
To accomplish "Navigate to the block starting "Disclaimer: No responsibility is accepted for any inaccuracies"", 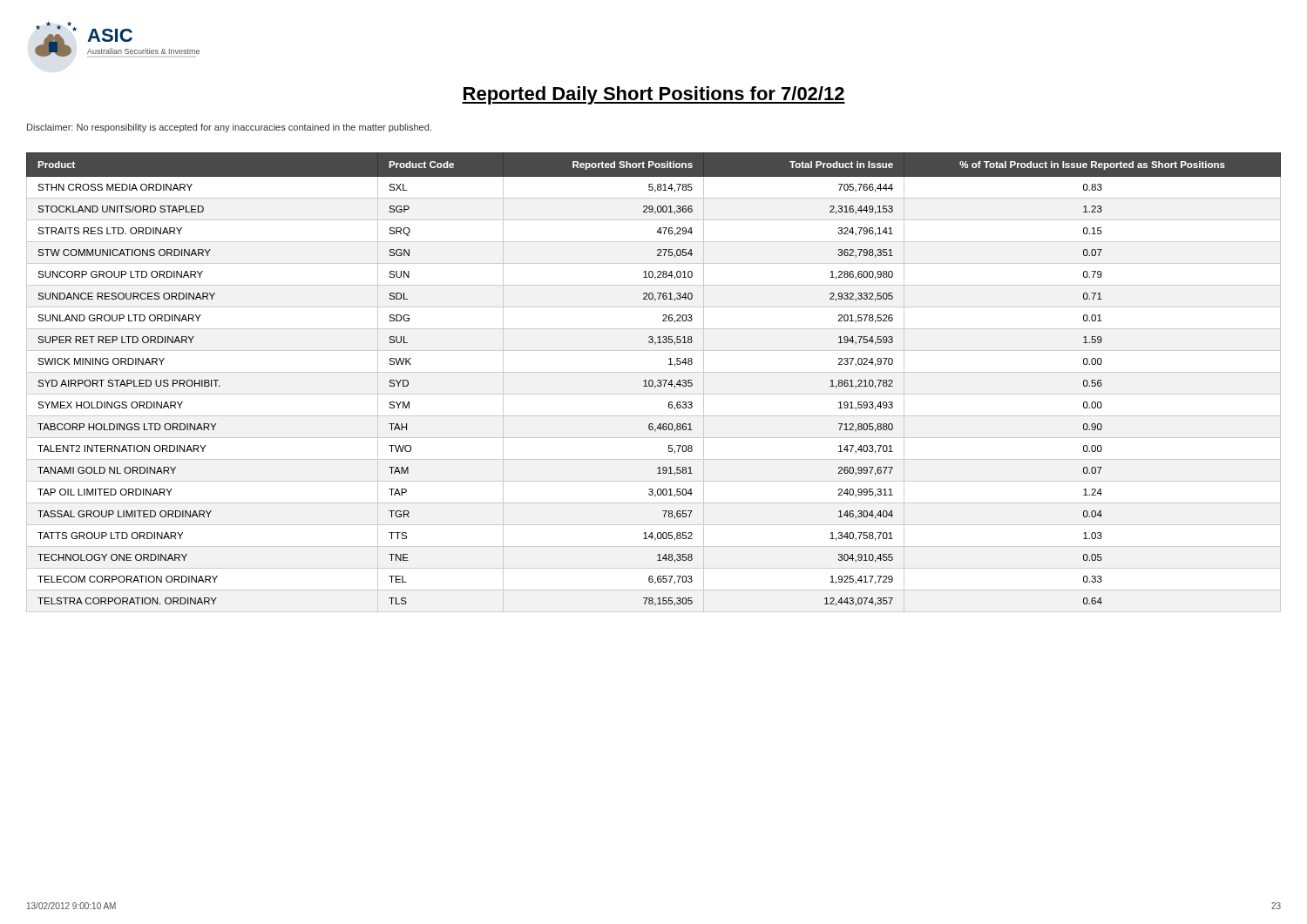I will (229, 127).
